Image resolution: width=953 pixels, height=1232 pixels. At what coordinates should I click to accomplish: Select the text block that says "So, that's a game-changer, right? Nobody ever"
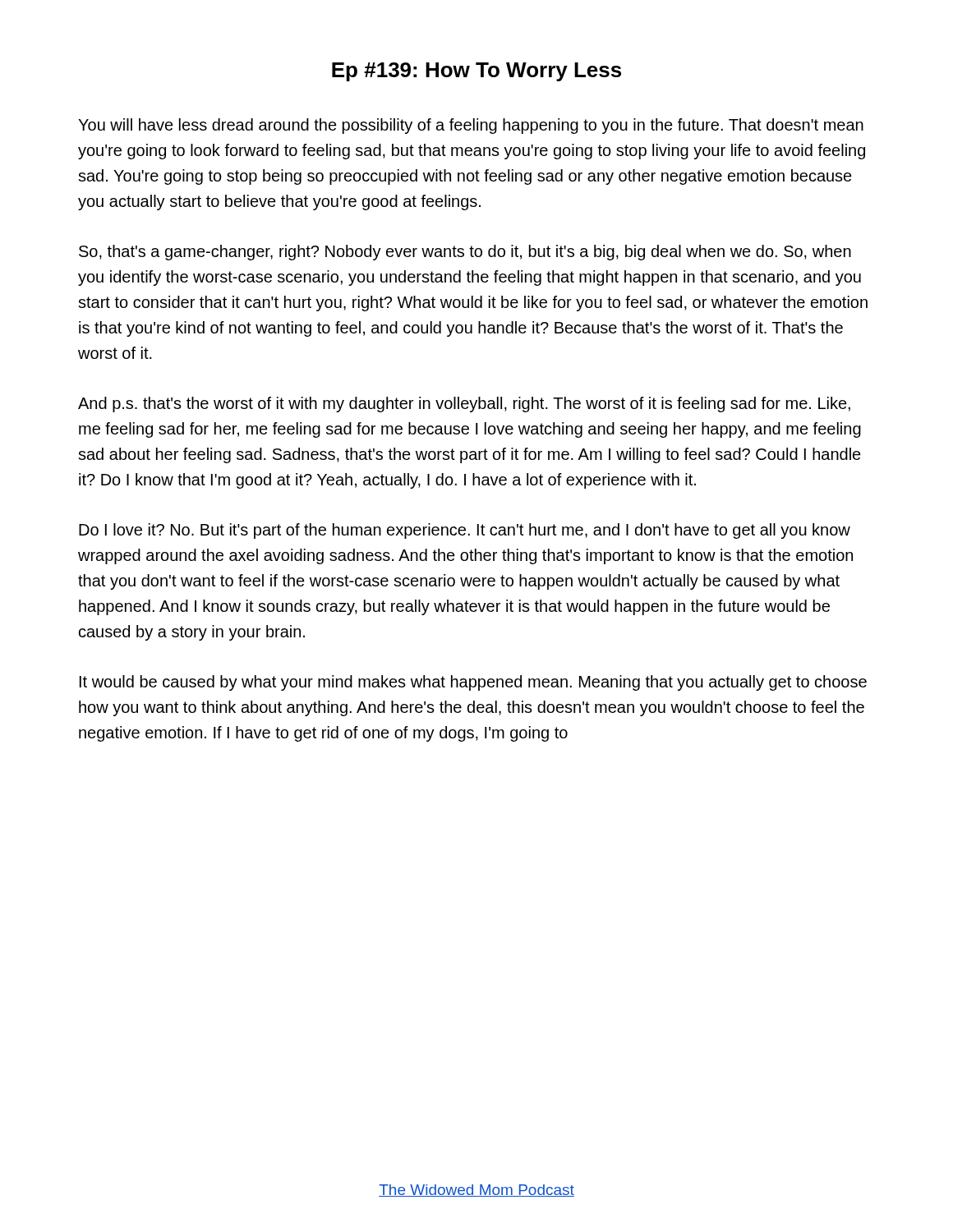coord(473,302)
